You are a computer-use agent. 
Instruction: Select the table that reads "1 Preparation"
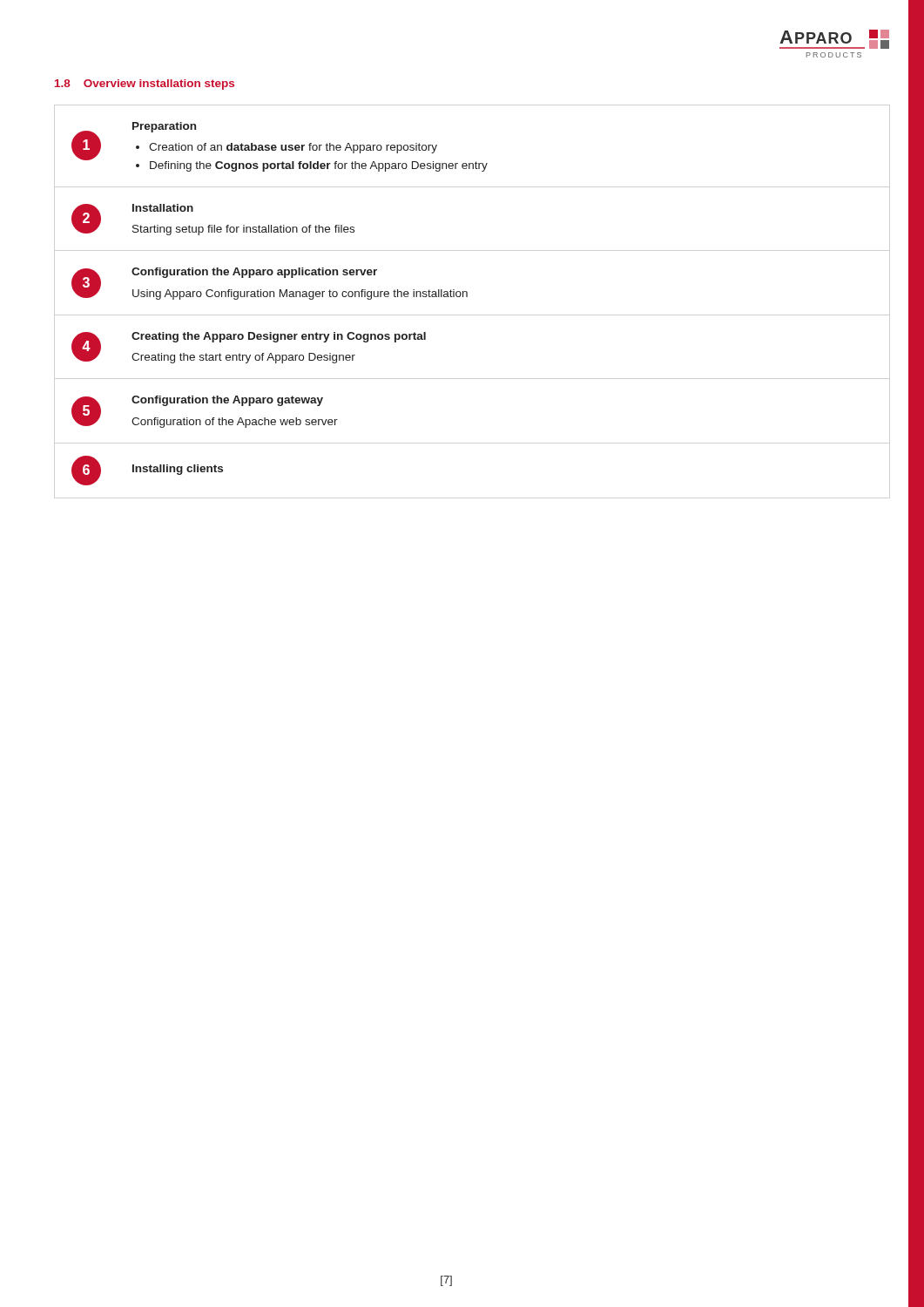coord(472,301)
